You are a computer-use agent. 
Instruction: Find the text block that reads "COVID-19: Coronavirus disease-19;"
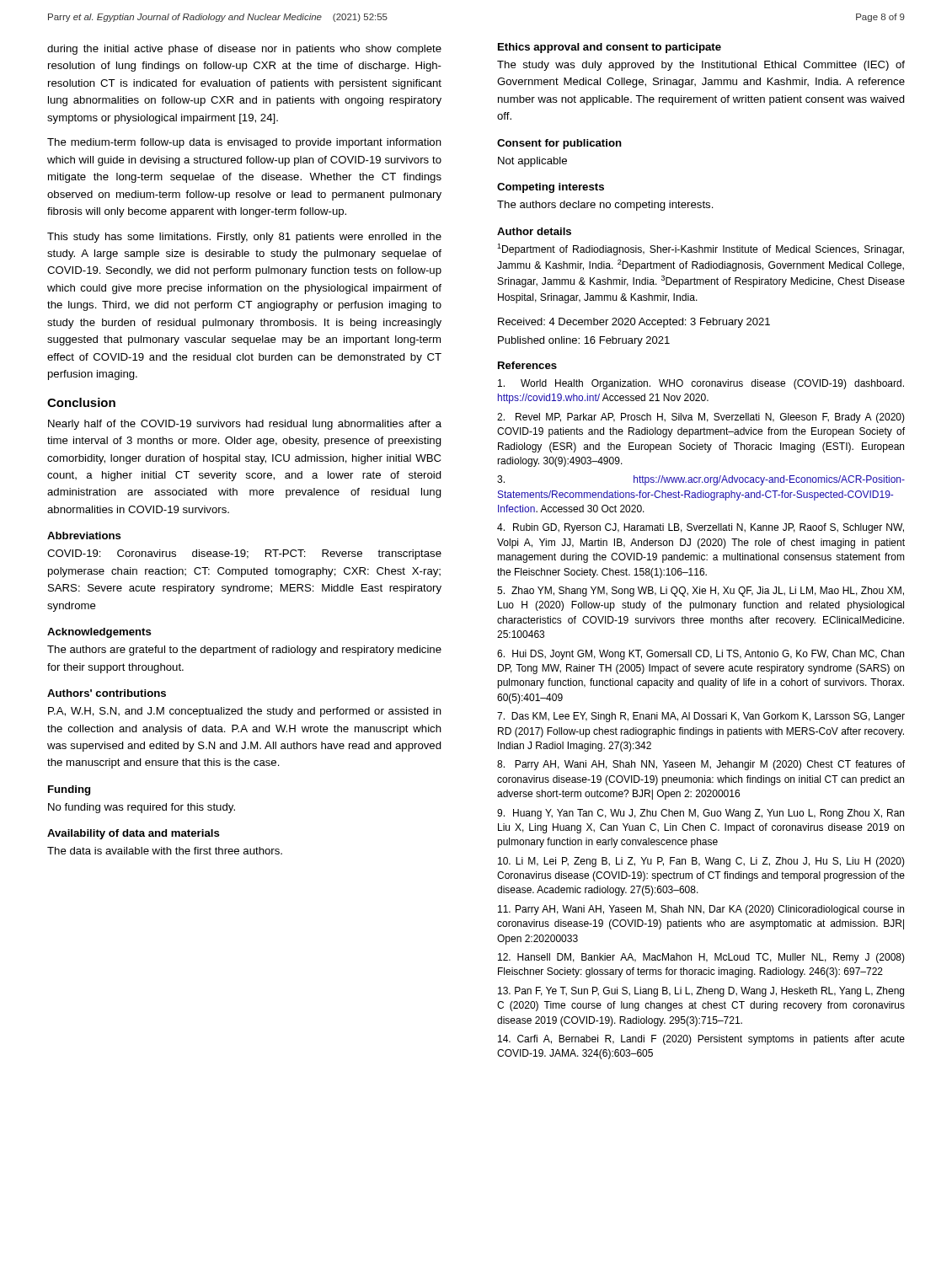(x=244, y=579)
